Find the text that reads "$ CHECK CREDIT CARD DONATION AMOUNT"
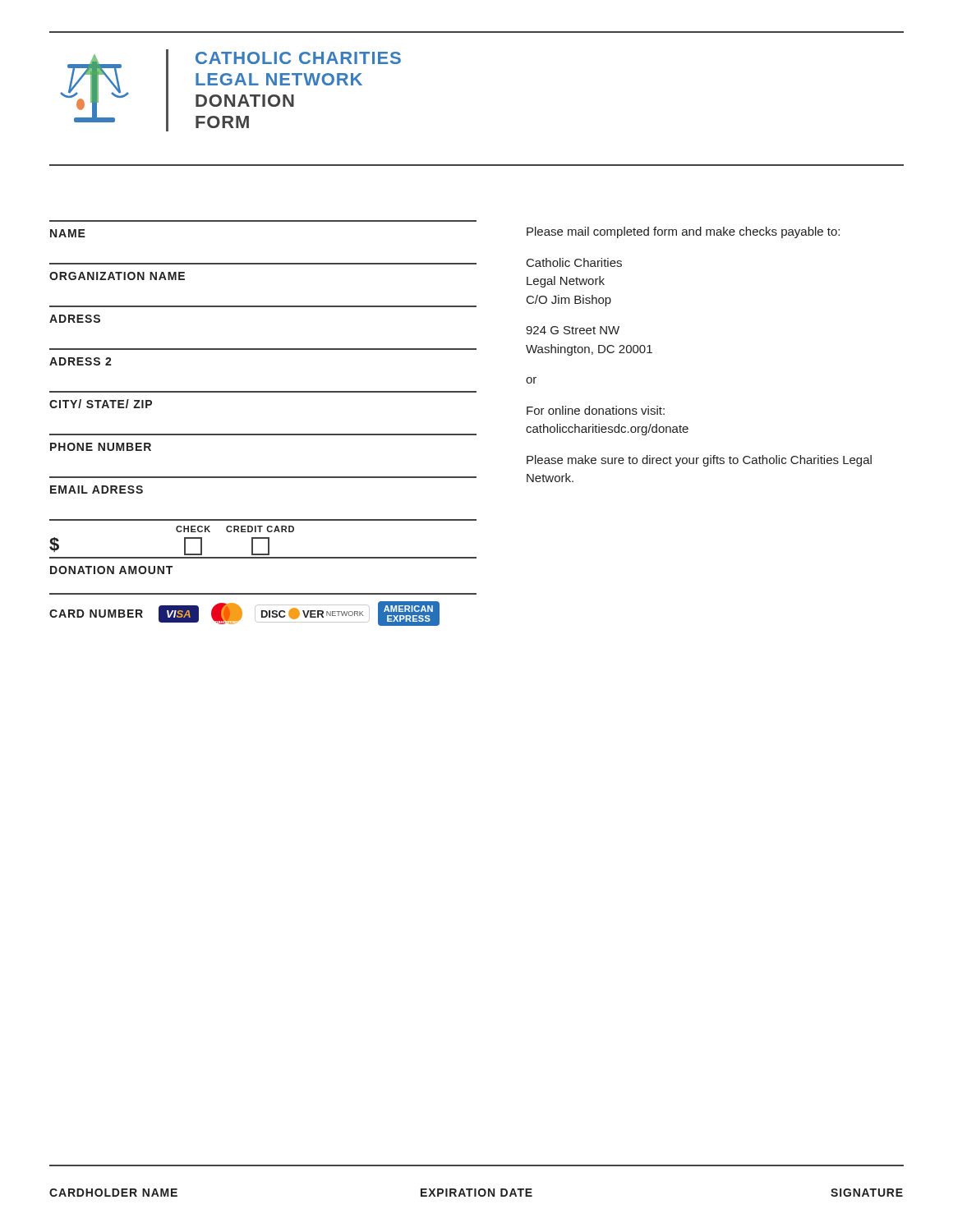Screen dimensions: 1232x953 point(263,548)
